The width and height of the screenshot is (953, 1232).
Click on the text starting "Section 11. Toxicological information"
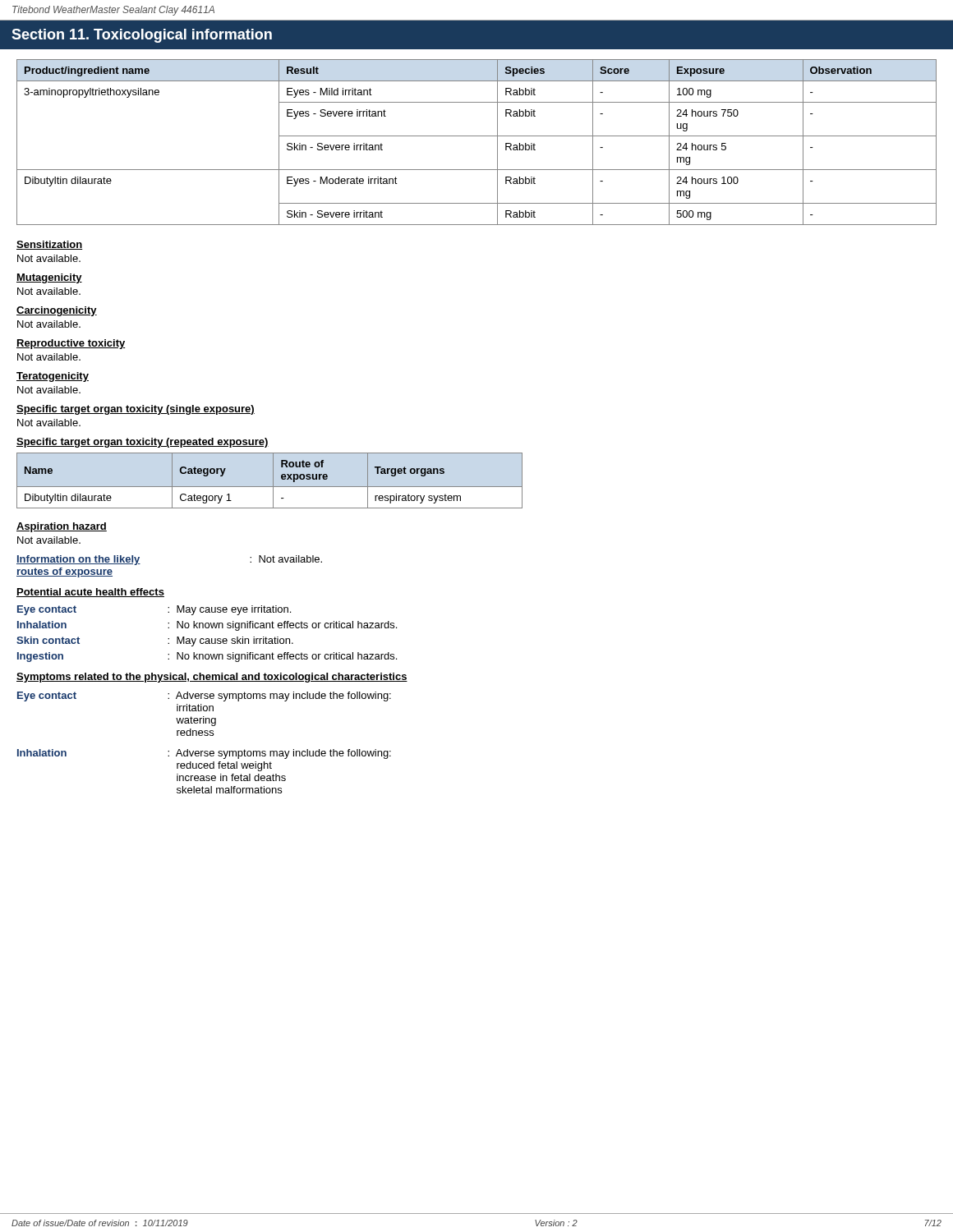pos(142,34)
